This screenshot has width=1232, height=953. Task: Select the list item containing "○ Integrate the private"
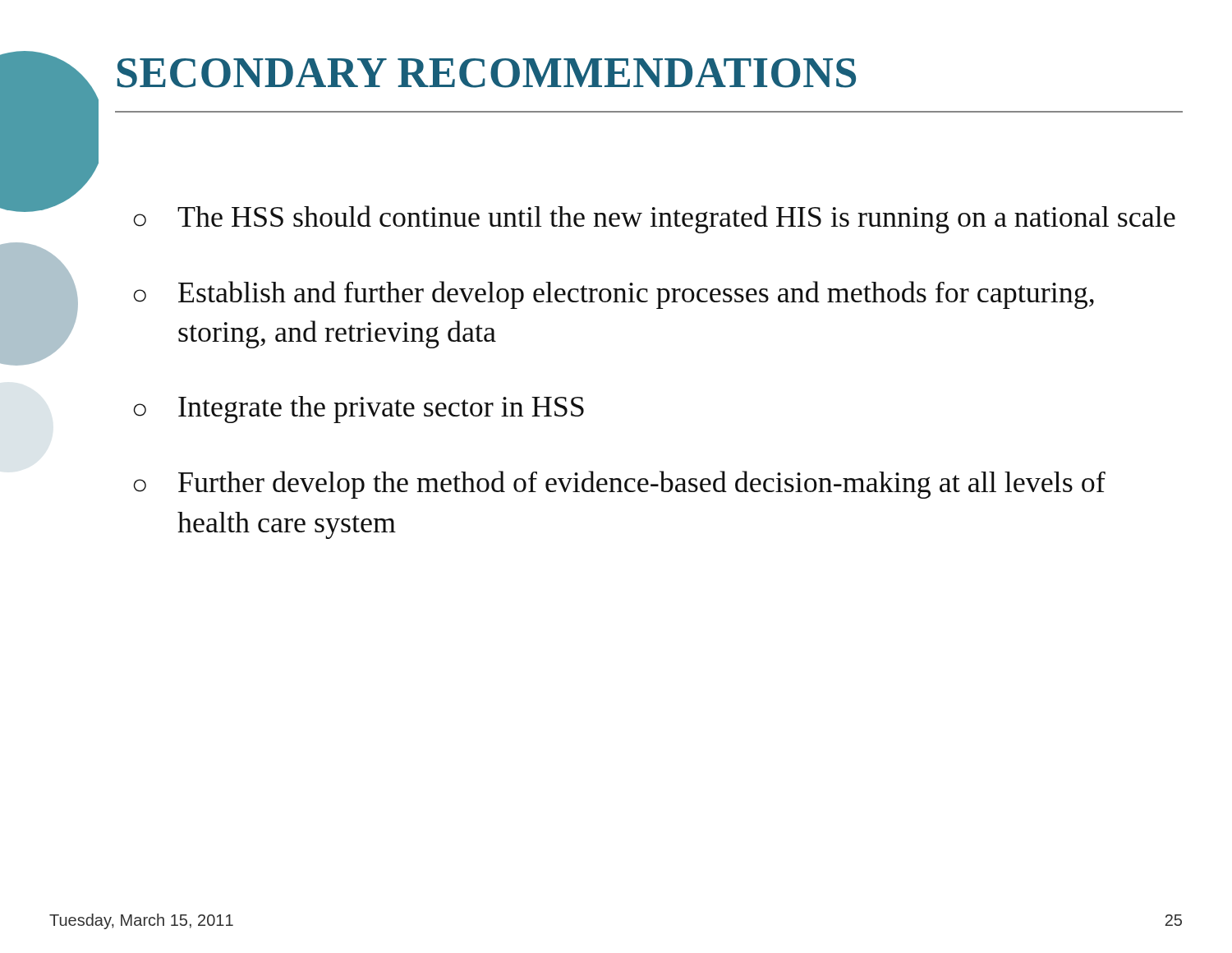coord(359,410)
